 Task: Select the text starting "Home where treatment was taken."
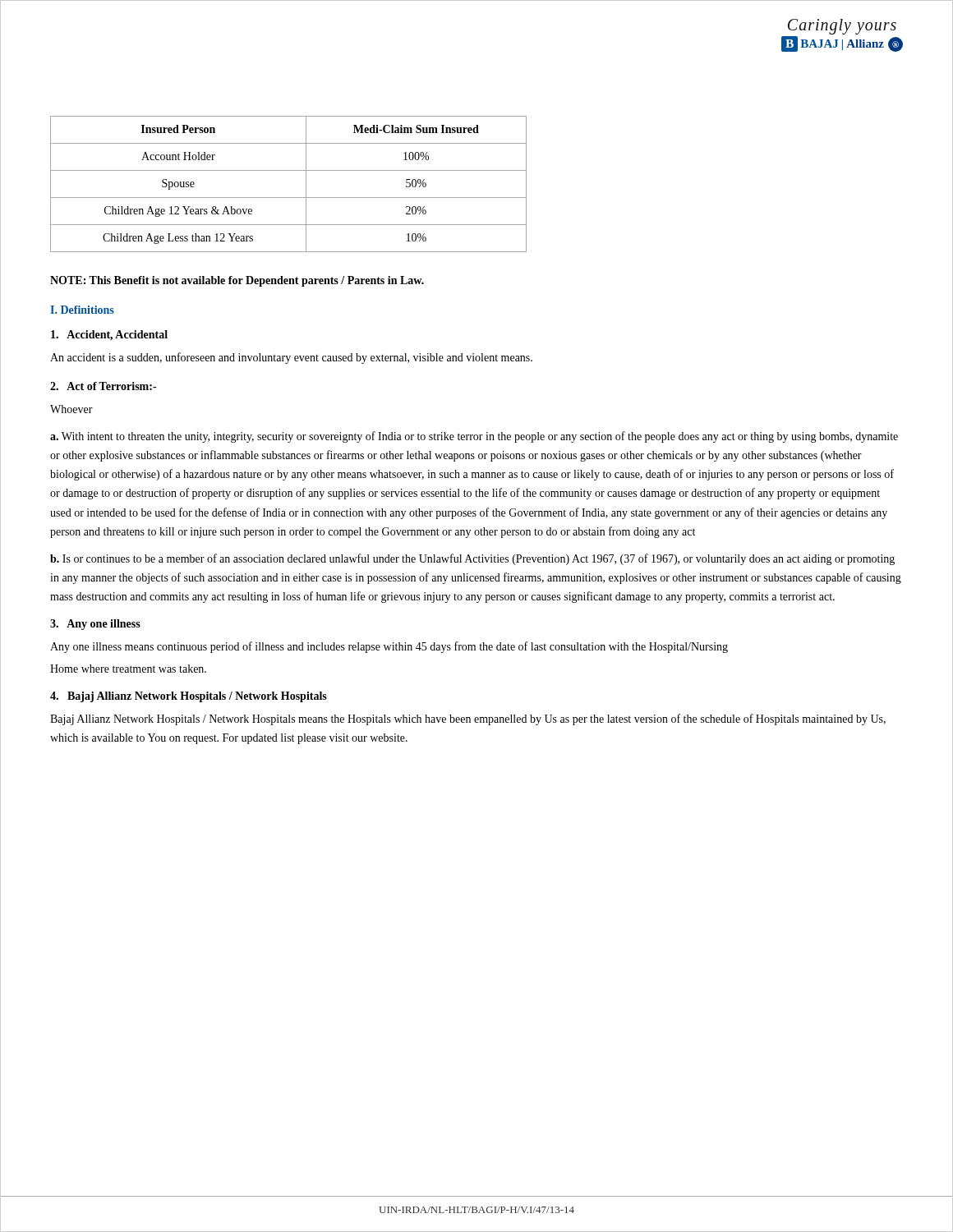click(129, 669)
